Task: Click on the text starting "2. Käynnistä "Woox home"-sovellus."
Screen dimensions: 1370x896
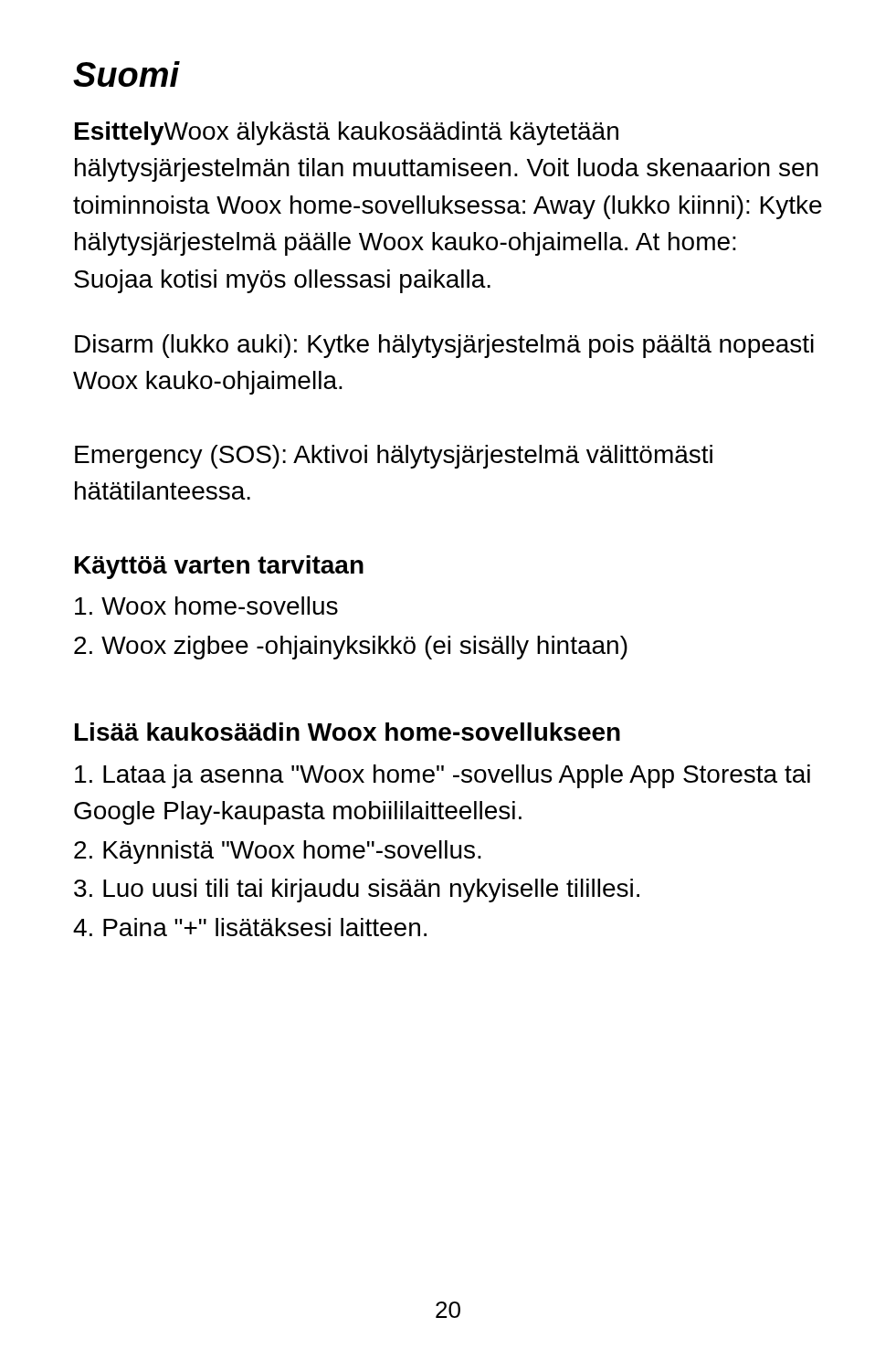Action: click(x=278, y=850)
